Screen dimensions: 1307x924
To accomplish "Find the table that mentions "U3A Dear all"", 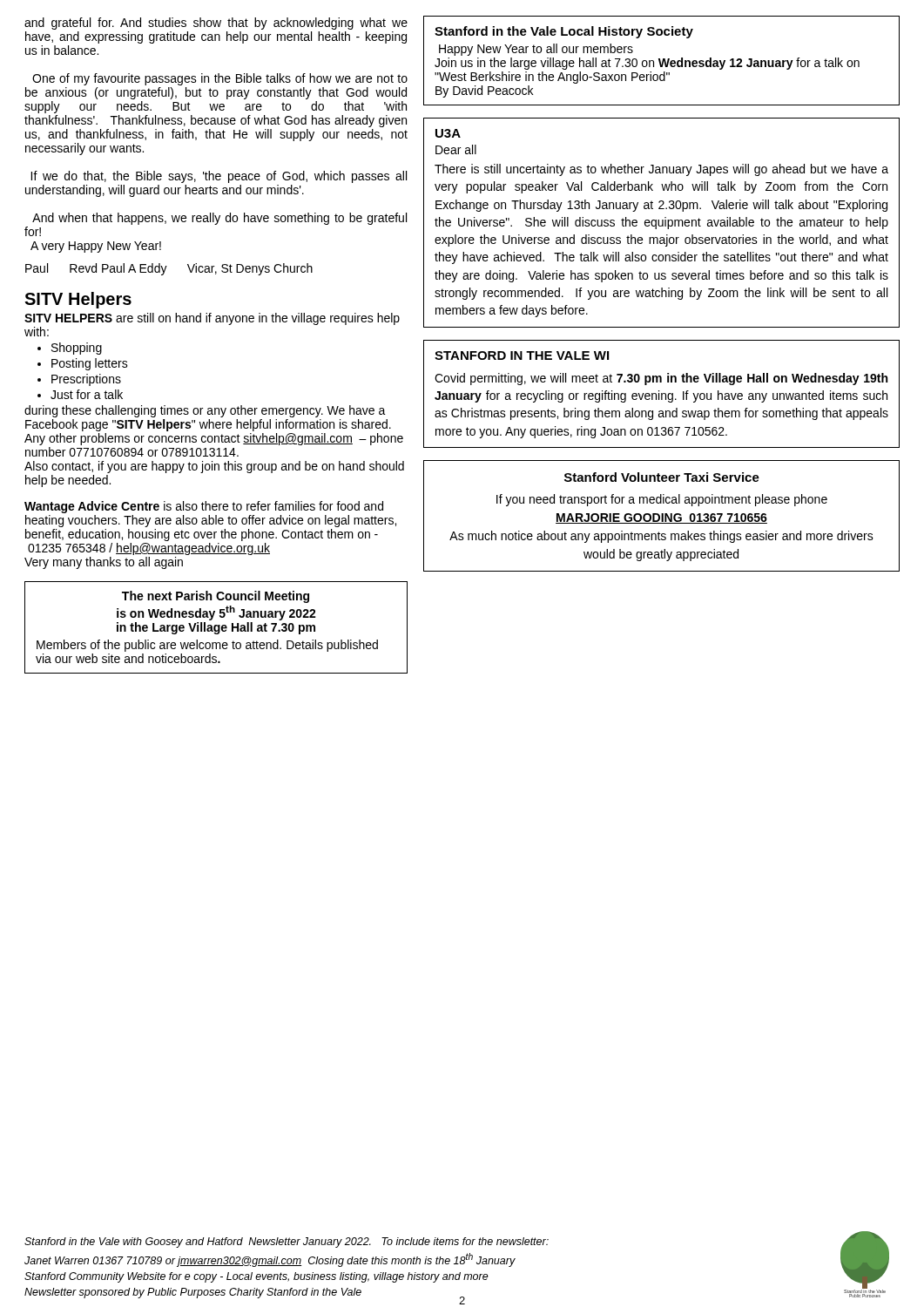I will pos(661,222).
